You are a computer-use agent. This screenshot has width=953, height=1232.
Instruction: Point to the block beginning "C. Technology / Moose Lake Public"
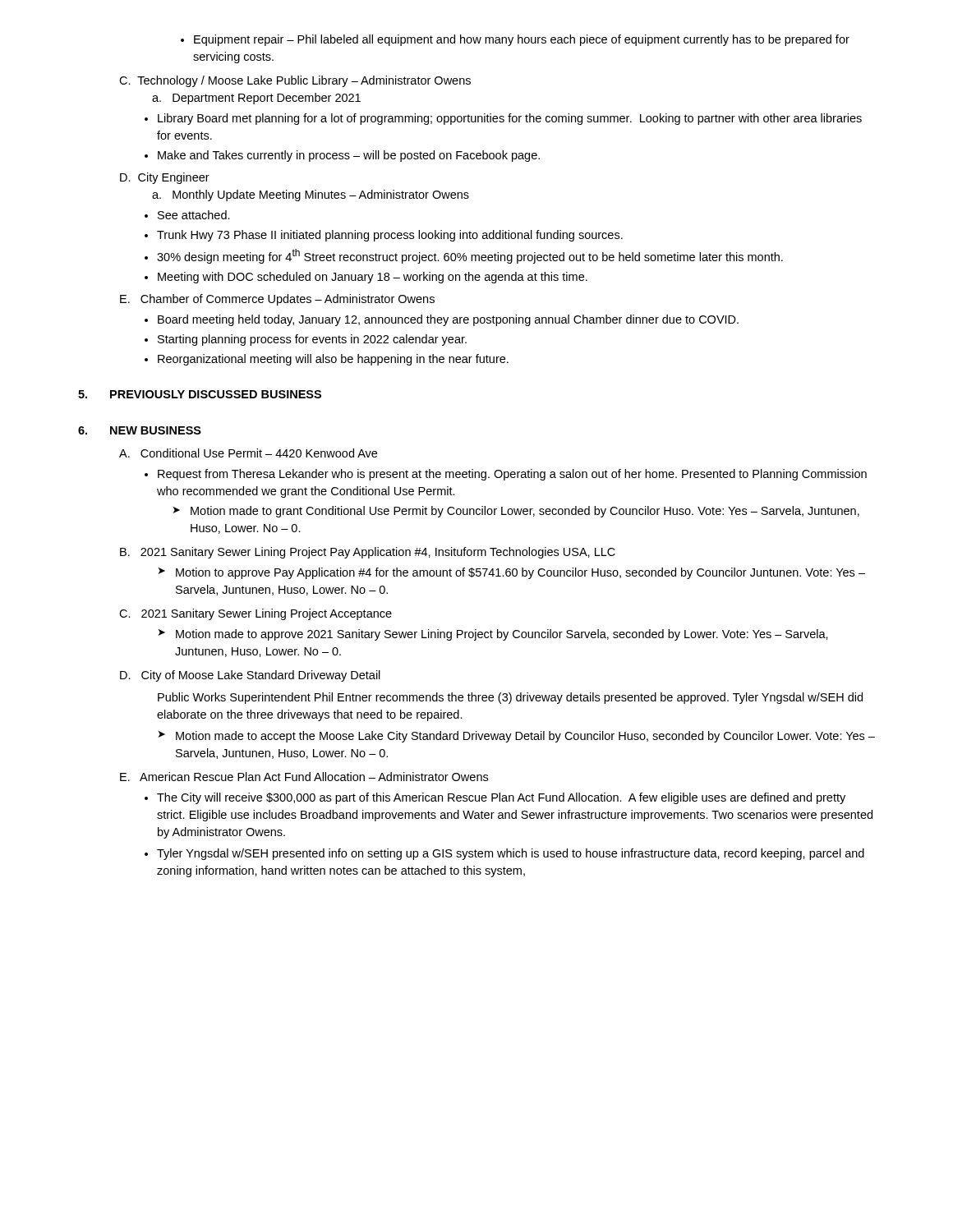497,118
